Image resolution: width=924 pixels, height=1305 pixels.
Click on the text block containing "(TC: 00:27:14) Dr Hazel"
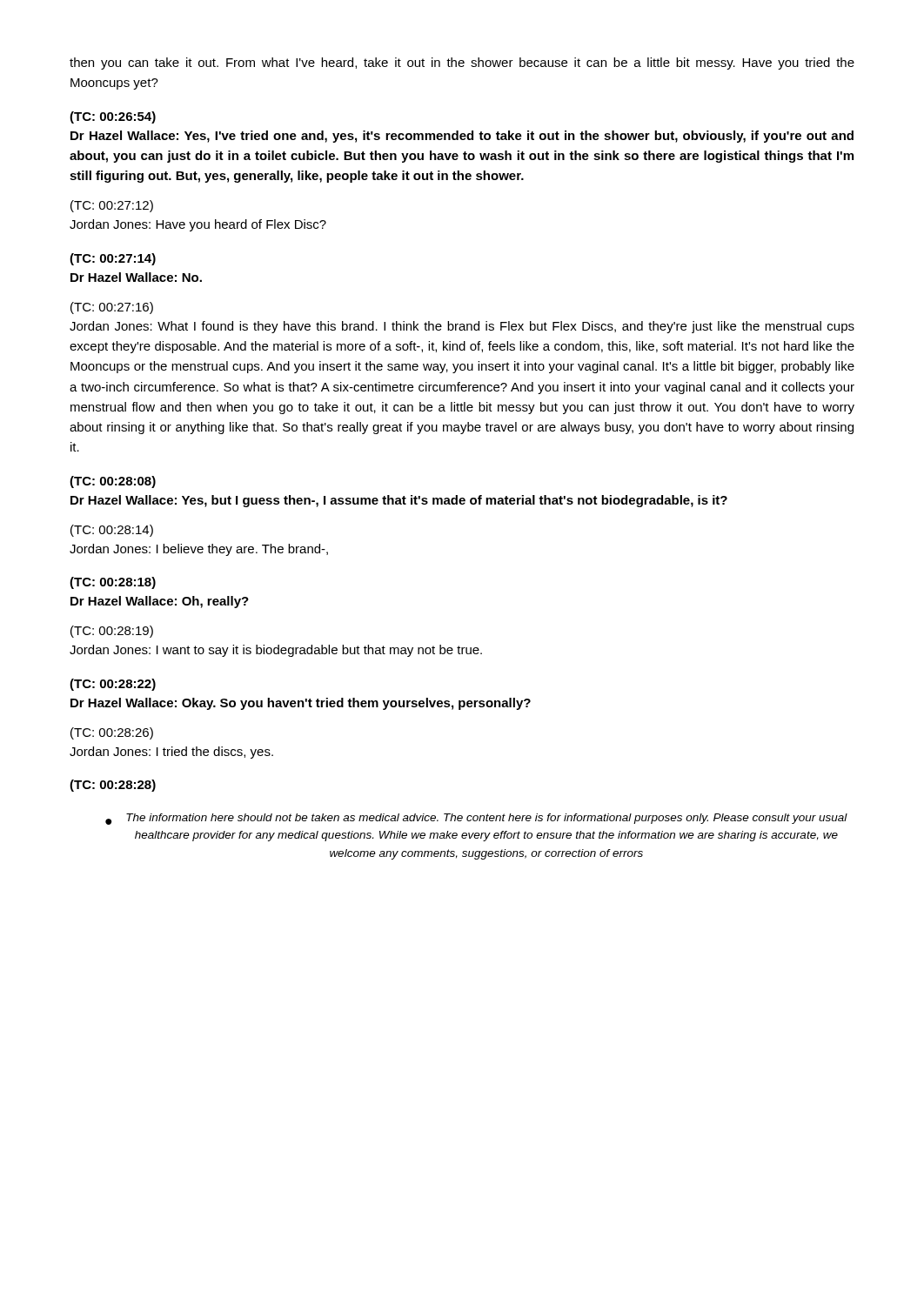(x=113, y=259)
